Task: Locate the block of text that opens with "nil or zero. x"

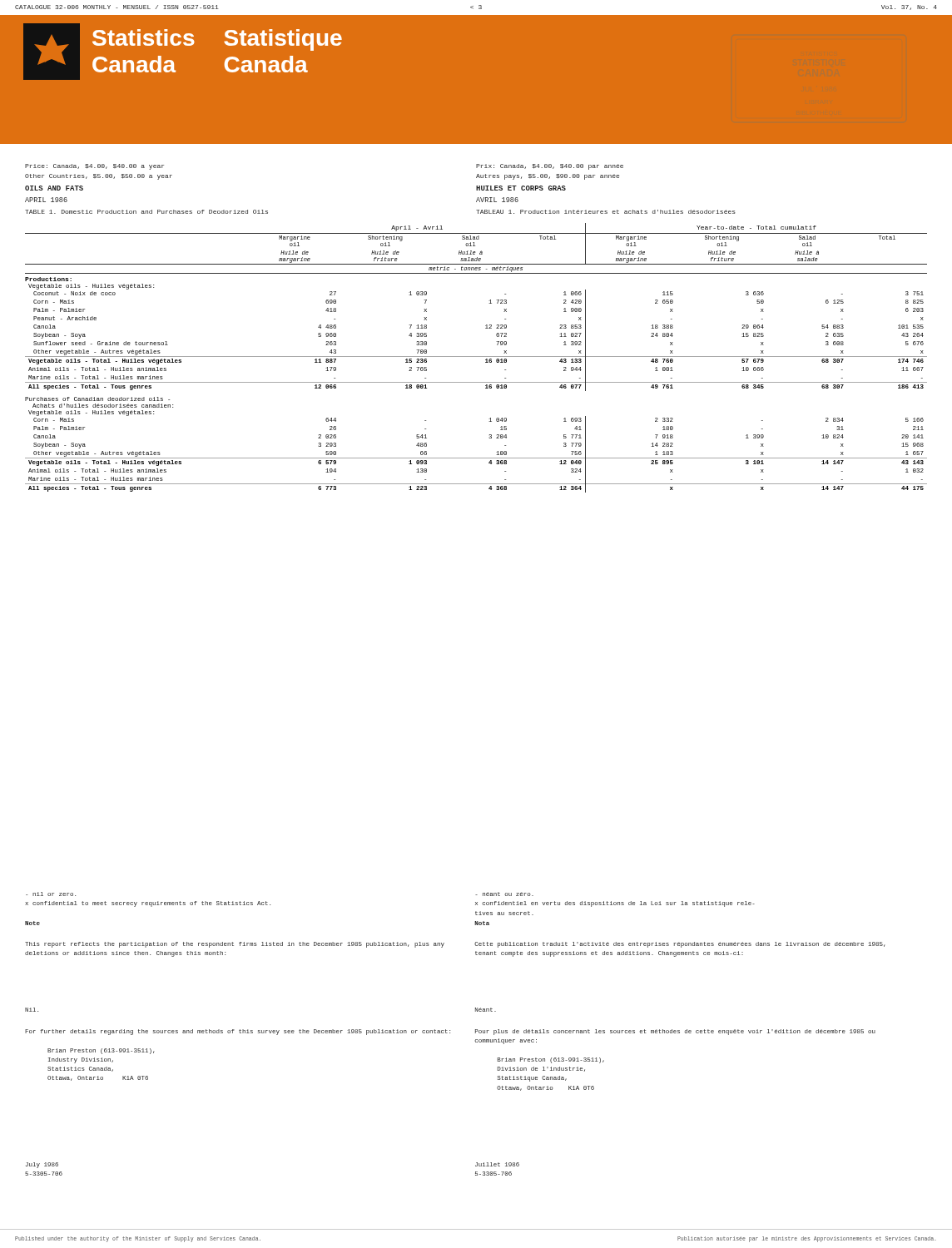Action: point(149,899)
